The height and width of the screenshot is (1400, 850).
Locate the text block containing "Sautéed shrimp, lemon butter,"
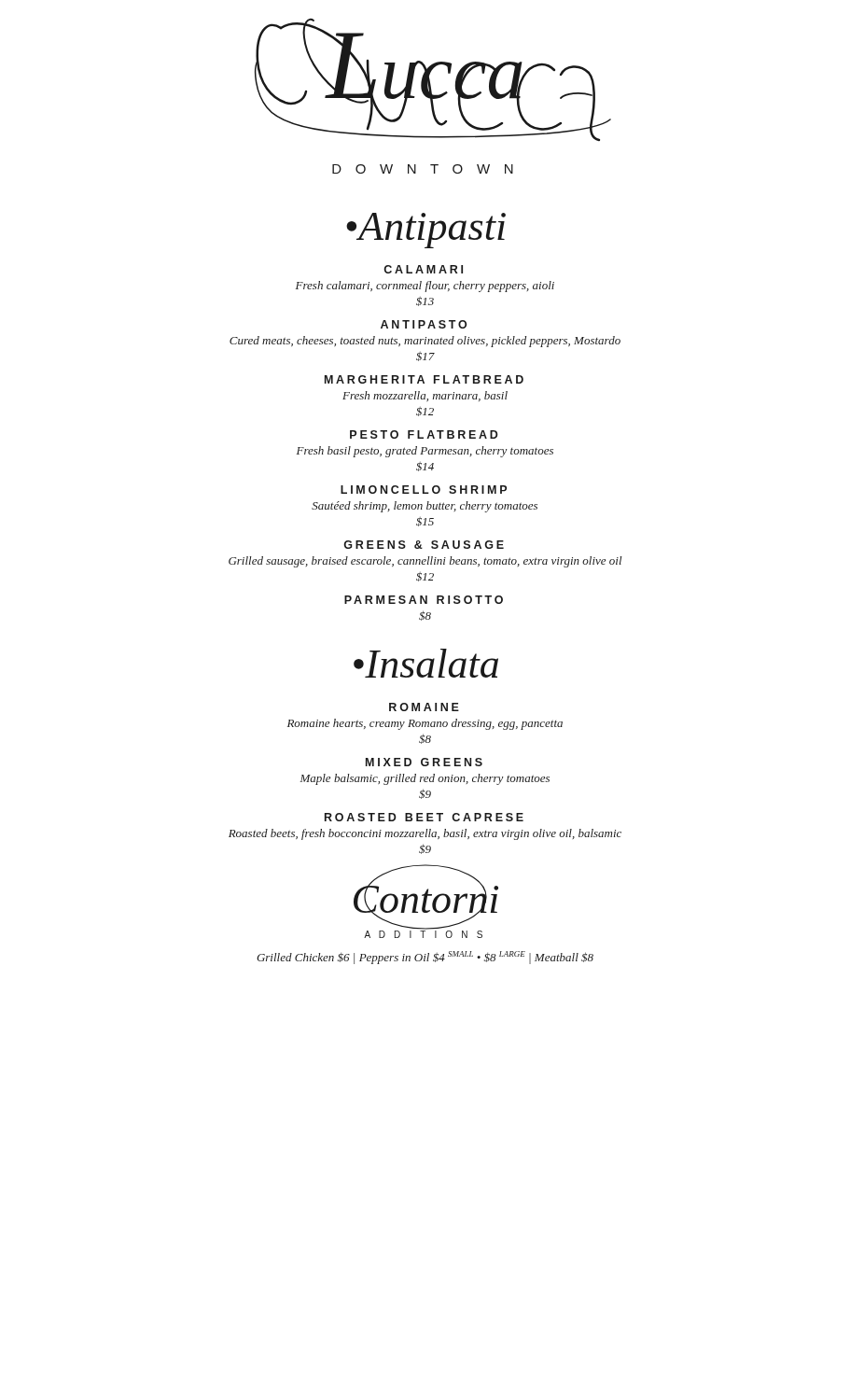pos(425,506)
